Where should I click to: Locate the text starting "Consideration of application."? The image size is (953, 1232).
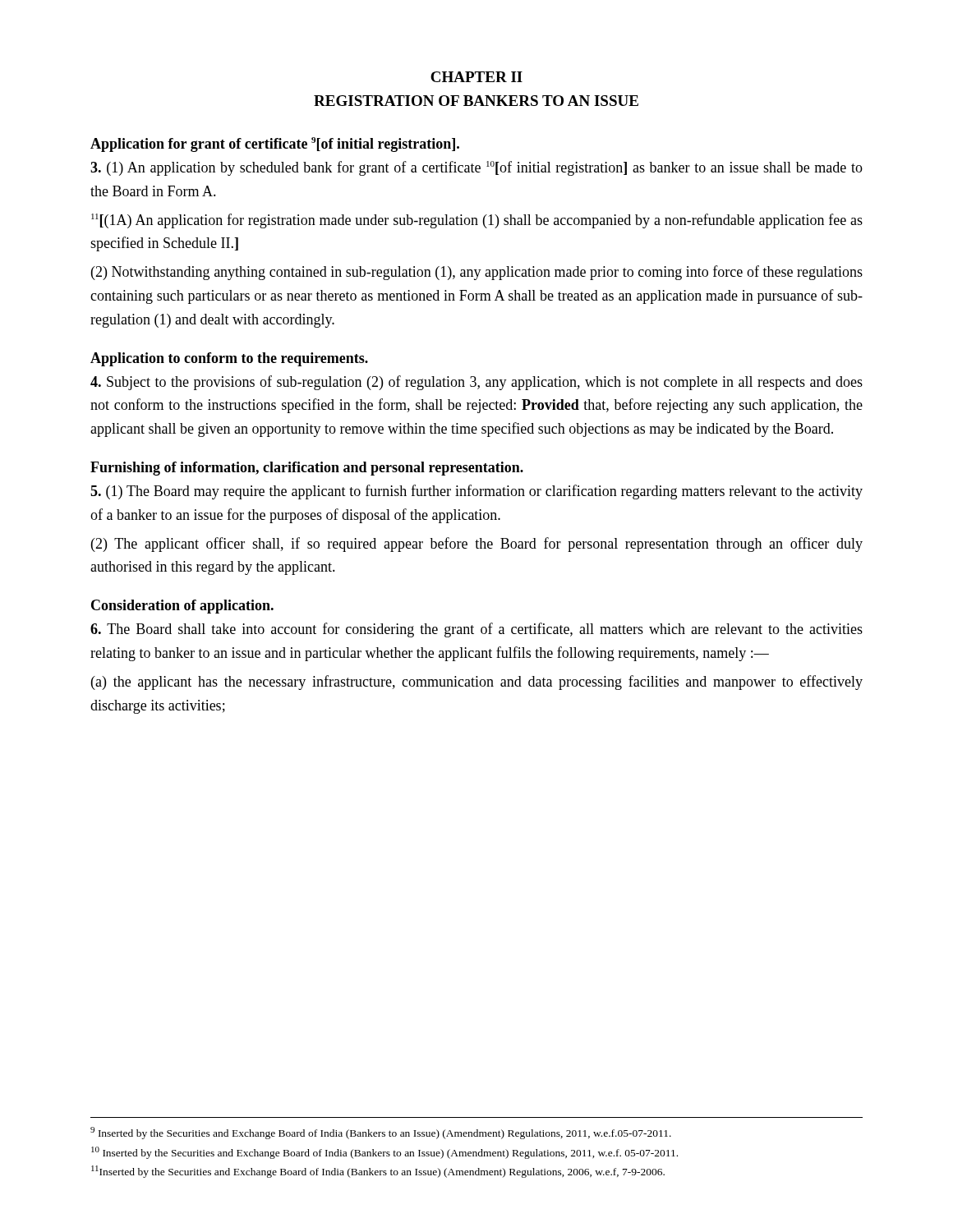[x=182, y=605]
